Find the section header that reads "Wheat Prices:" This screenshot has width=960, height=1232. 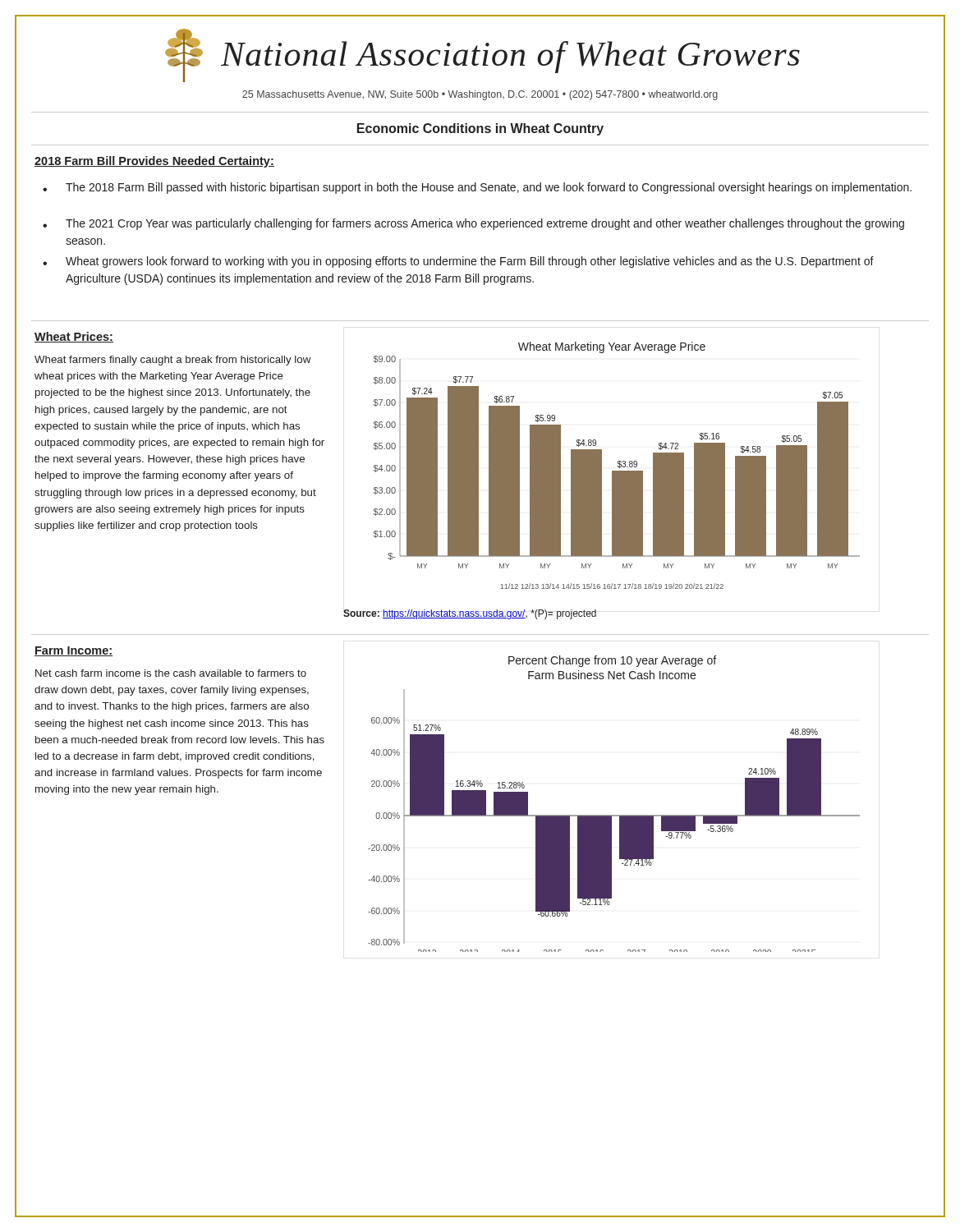[74, 337]
